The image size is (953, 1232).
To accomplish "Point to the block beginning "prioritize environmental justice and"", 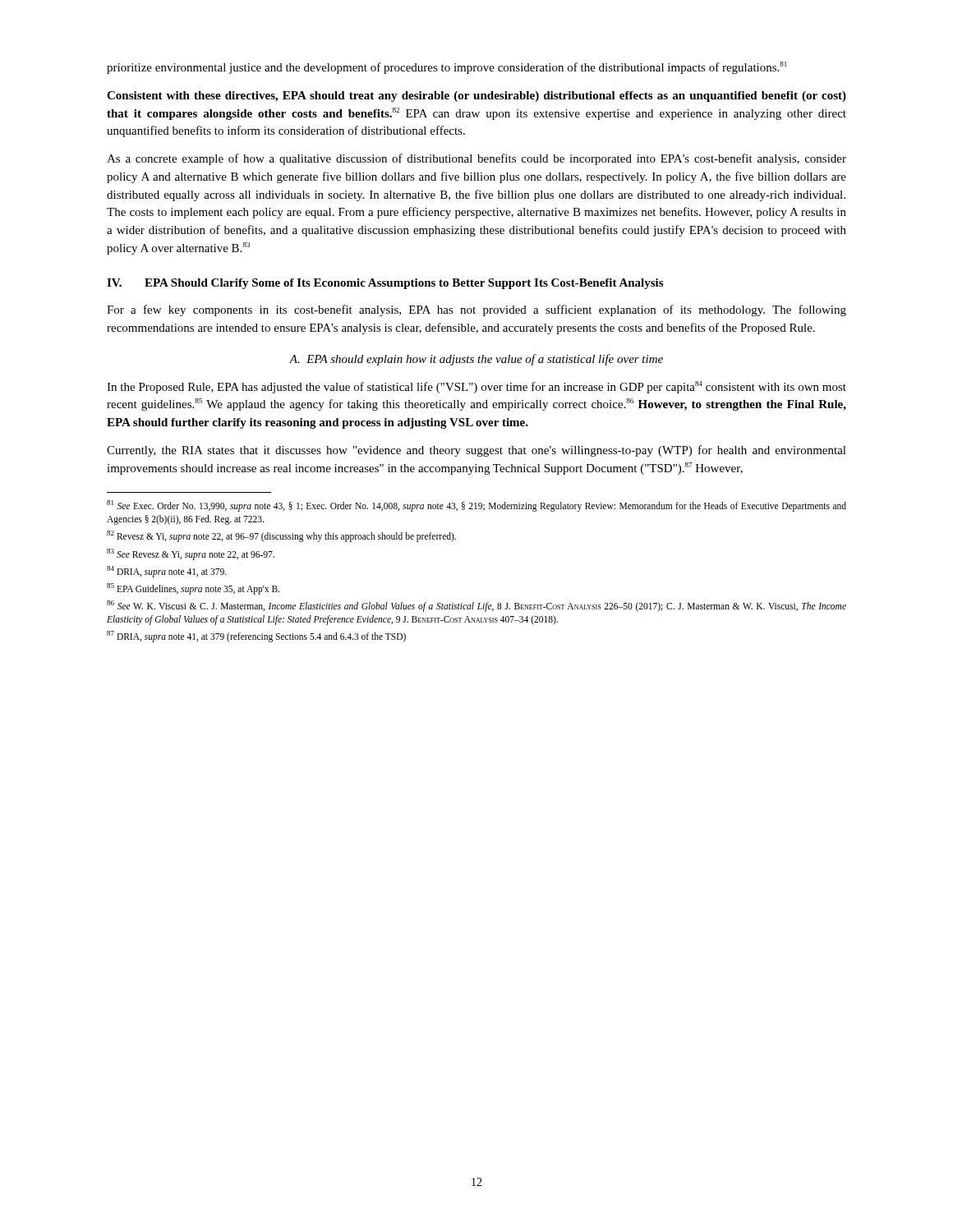I will [x=476, y=68].
